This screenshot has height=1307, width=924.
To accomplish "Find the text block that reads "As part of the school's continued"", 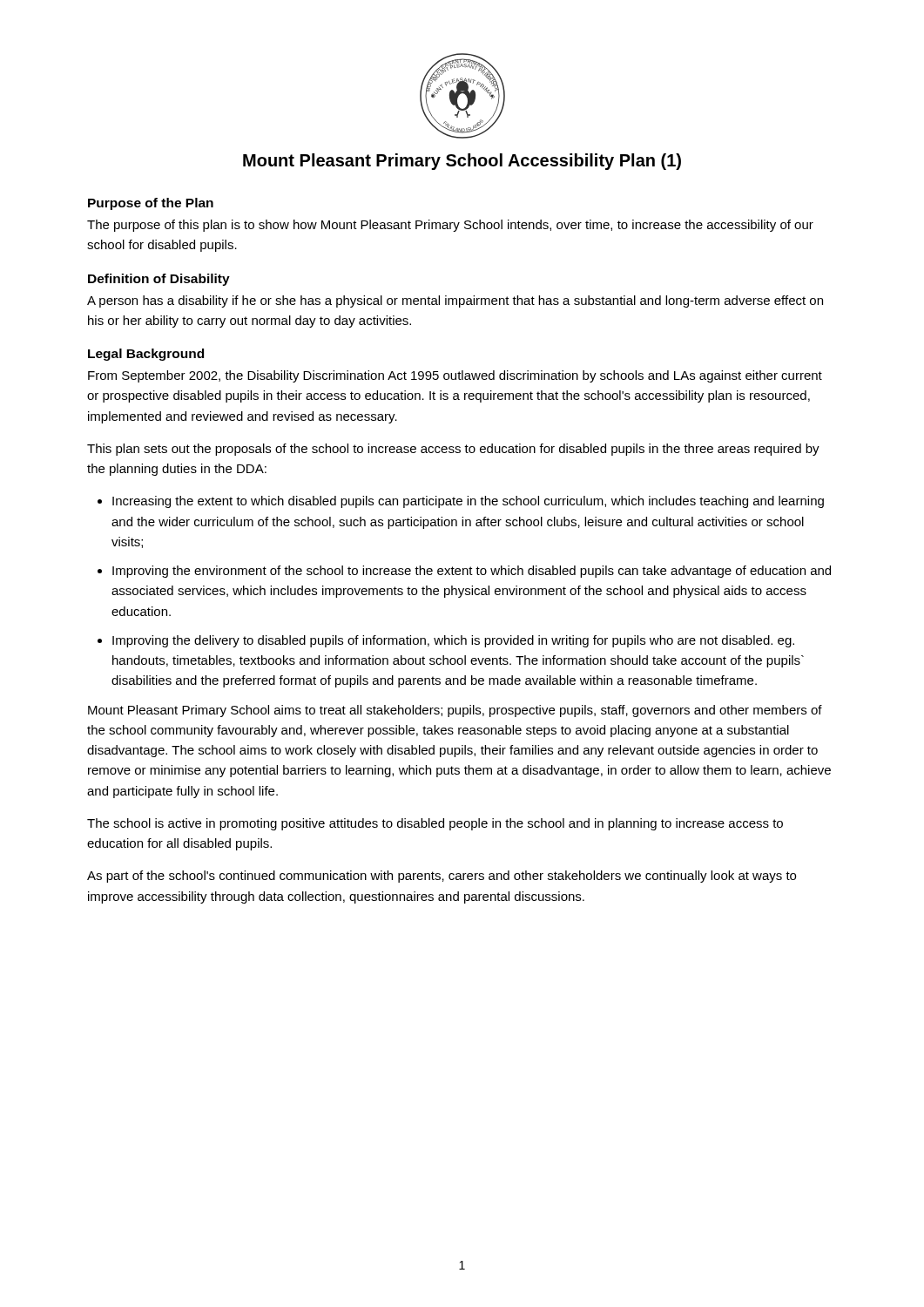I will (x=442, y=886).
